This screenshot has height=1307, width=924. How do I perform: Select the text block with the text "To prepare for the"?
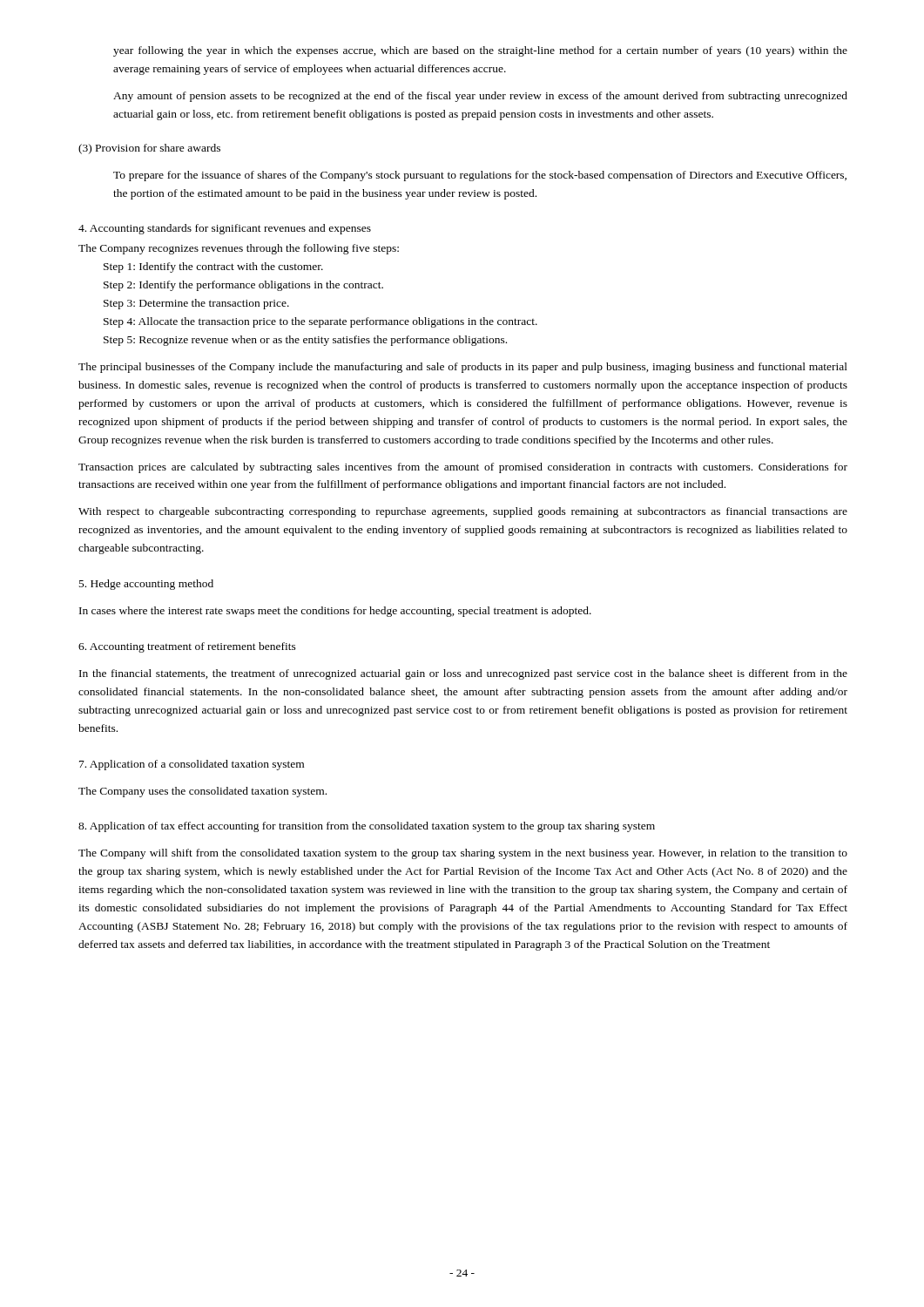[x=480, y=184]
